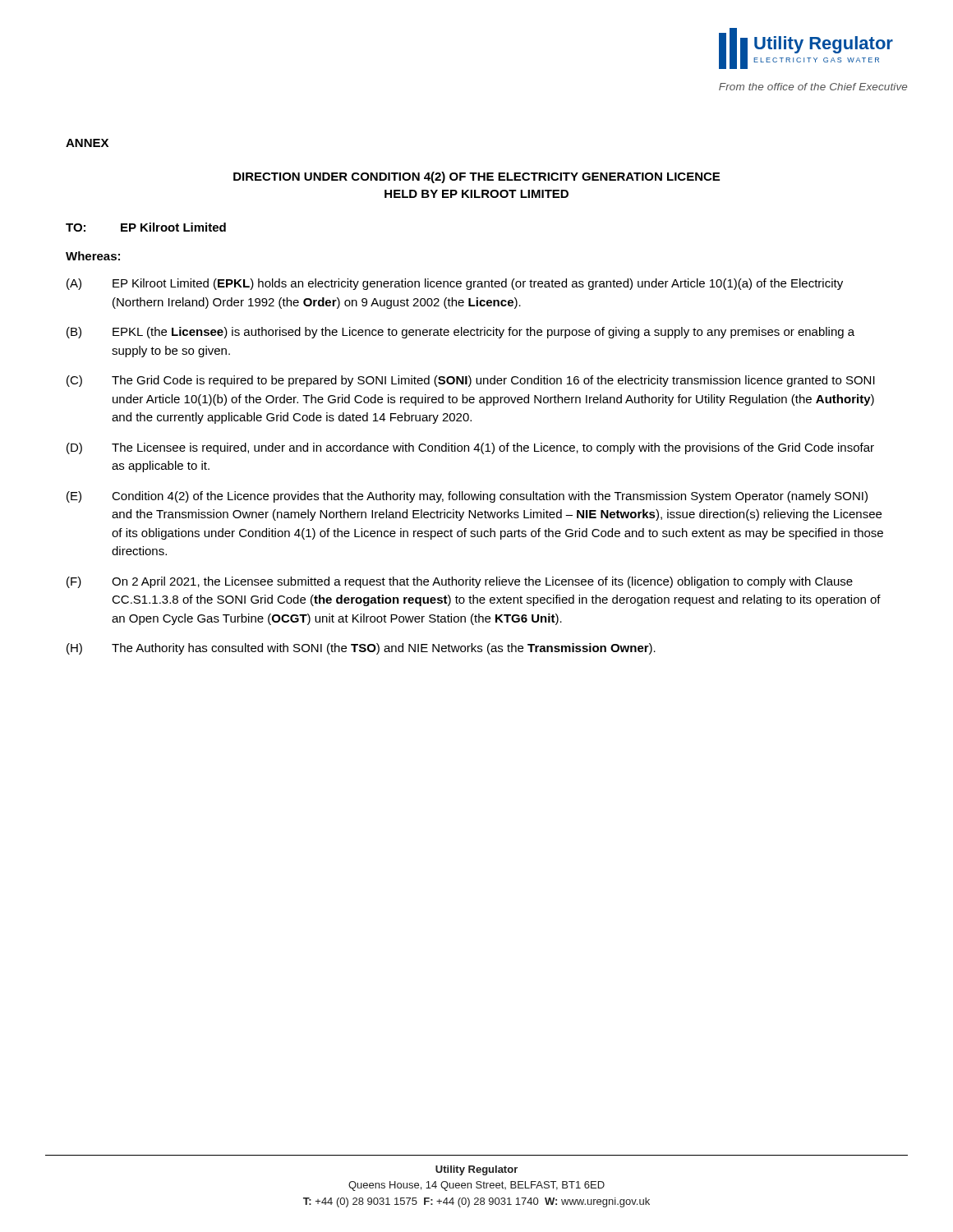
Task: Select the text starting "(A) EP Kilroot Limited (EPKL)"
Action: [476, 293]
